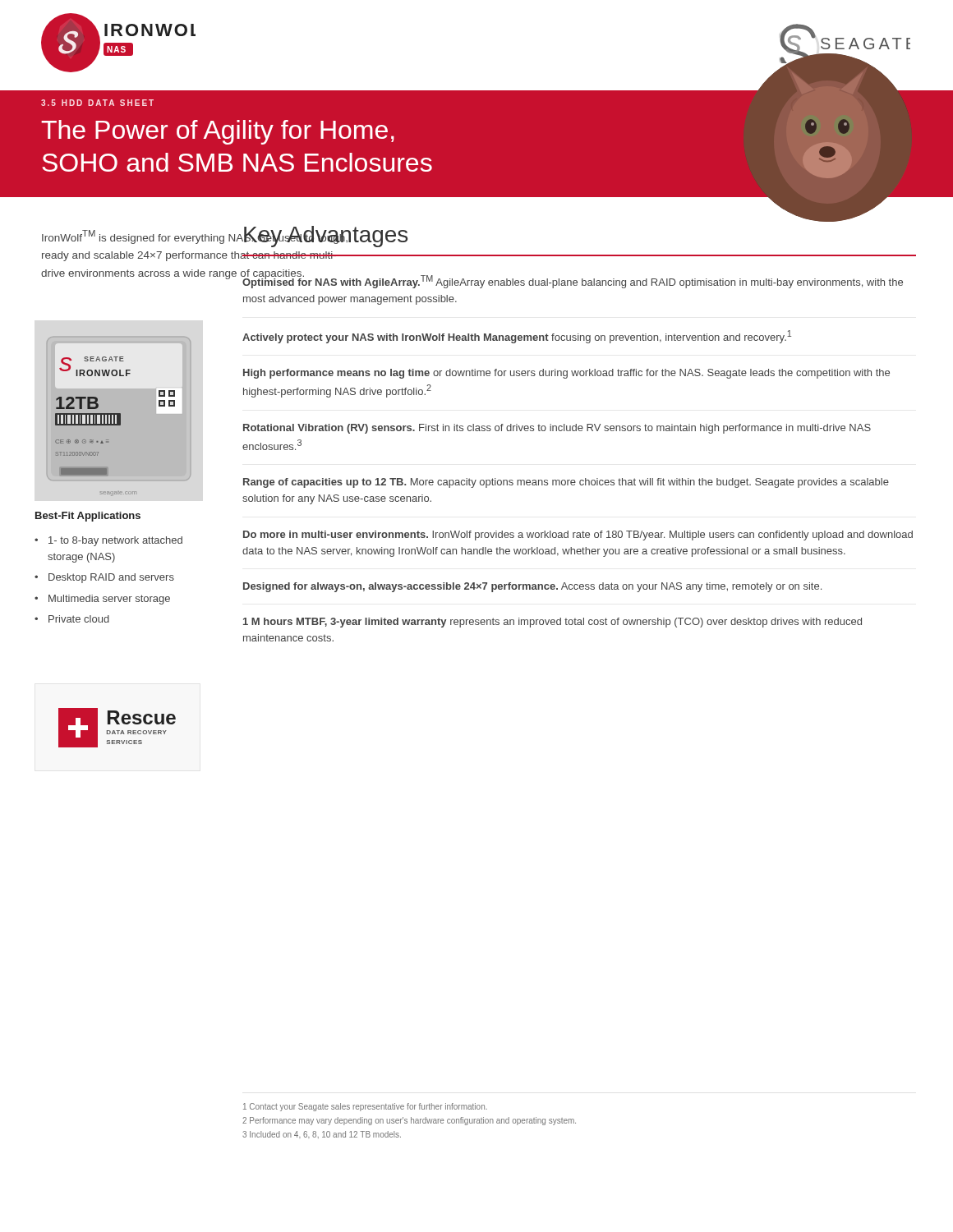This screenshot has width=953, height=1232.
Task: Navigate to the element starting "Designed for always-on, always-accessible 24×7 performance. Access"
Action: coord(532,586)
